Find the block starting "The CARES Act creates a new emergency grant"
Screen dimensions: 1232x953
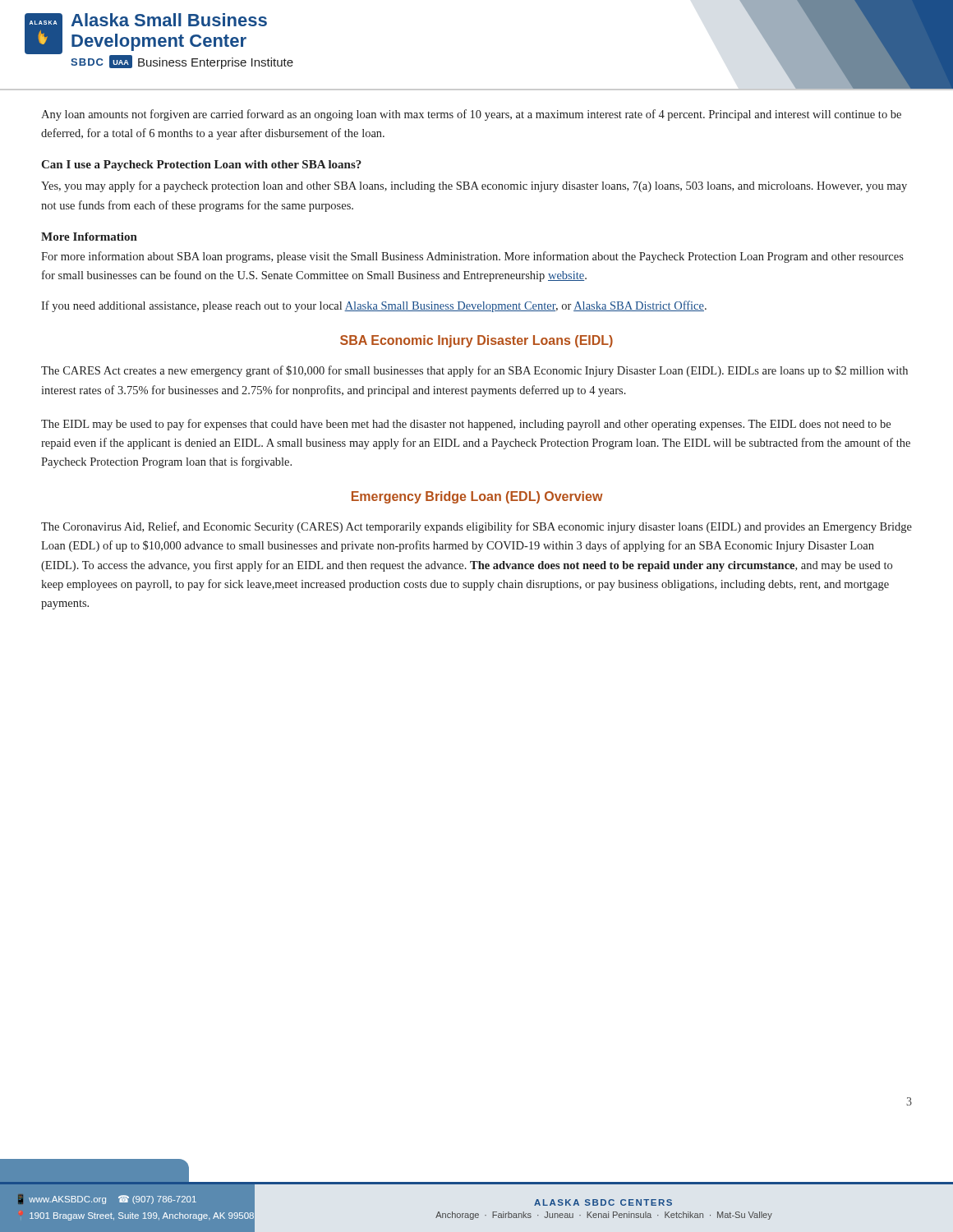pos(475,380)
